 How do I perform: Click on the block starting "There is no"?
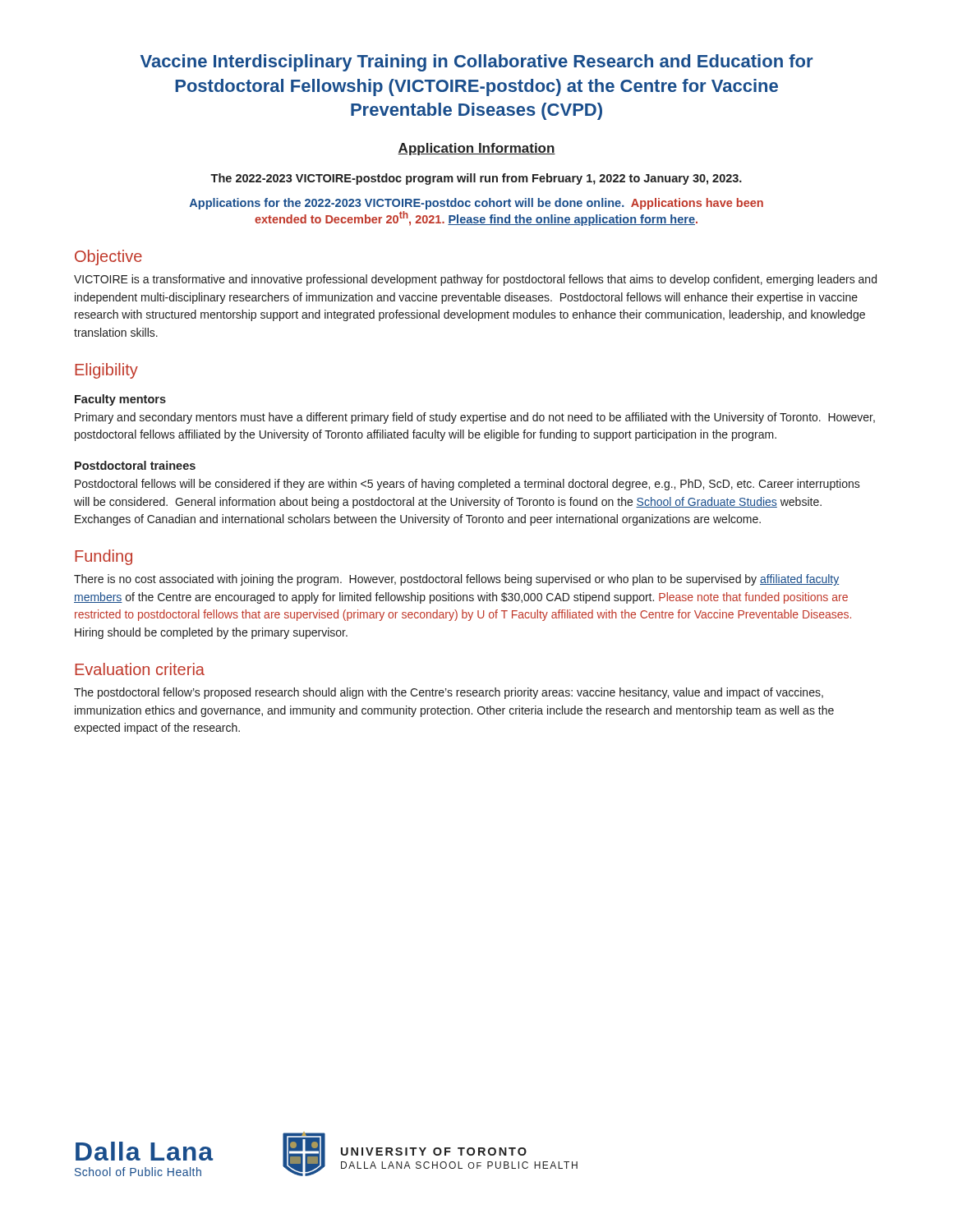(x=463, y=606)
